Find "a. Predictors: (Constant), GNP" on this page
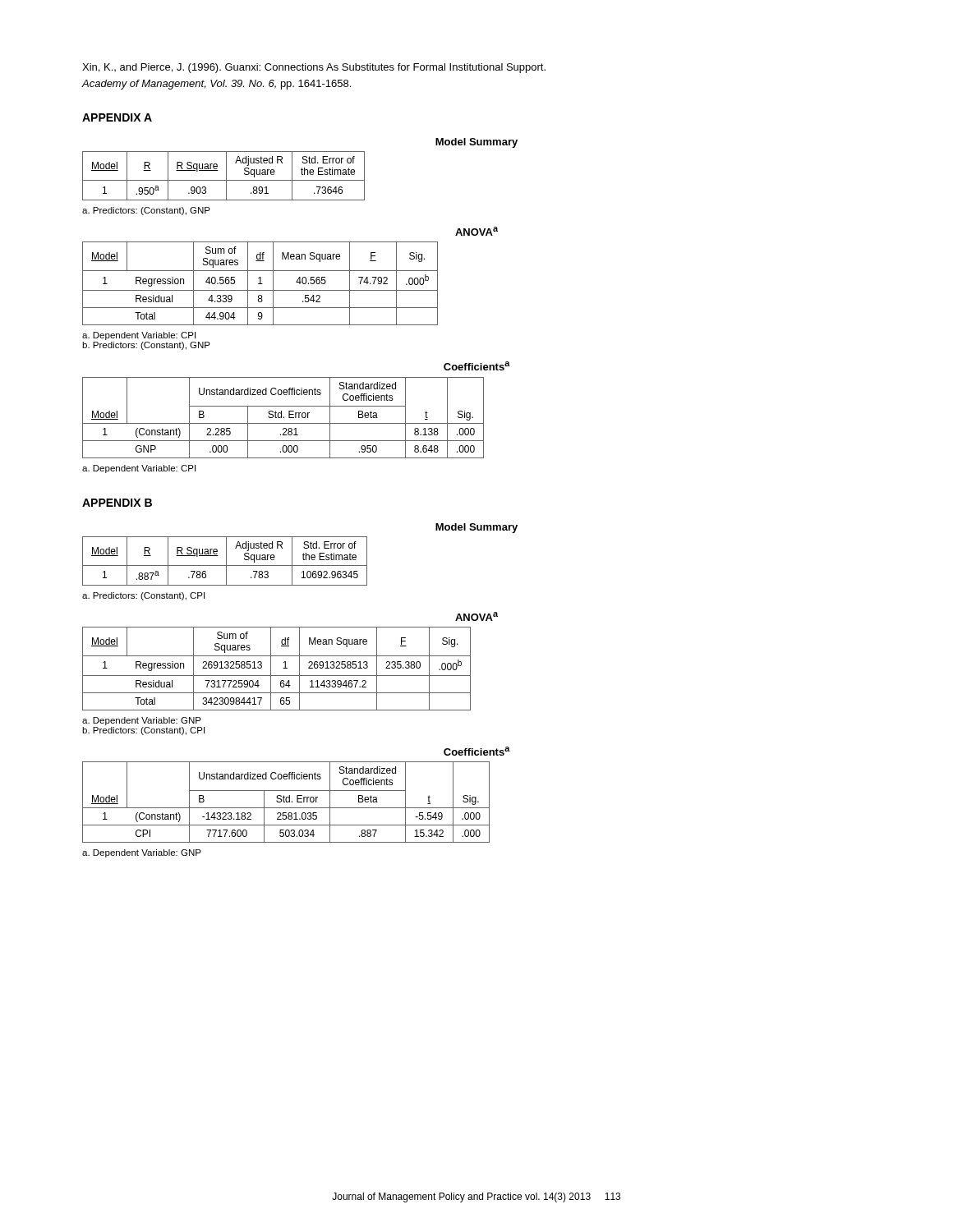953x1232 pixels. coord(146,210)
